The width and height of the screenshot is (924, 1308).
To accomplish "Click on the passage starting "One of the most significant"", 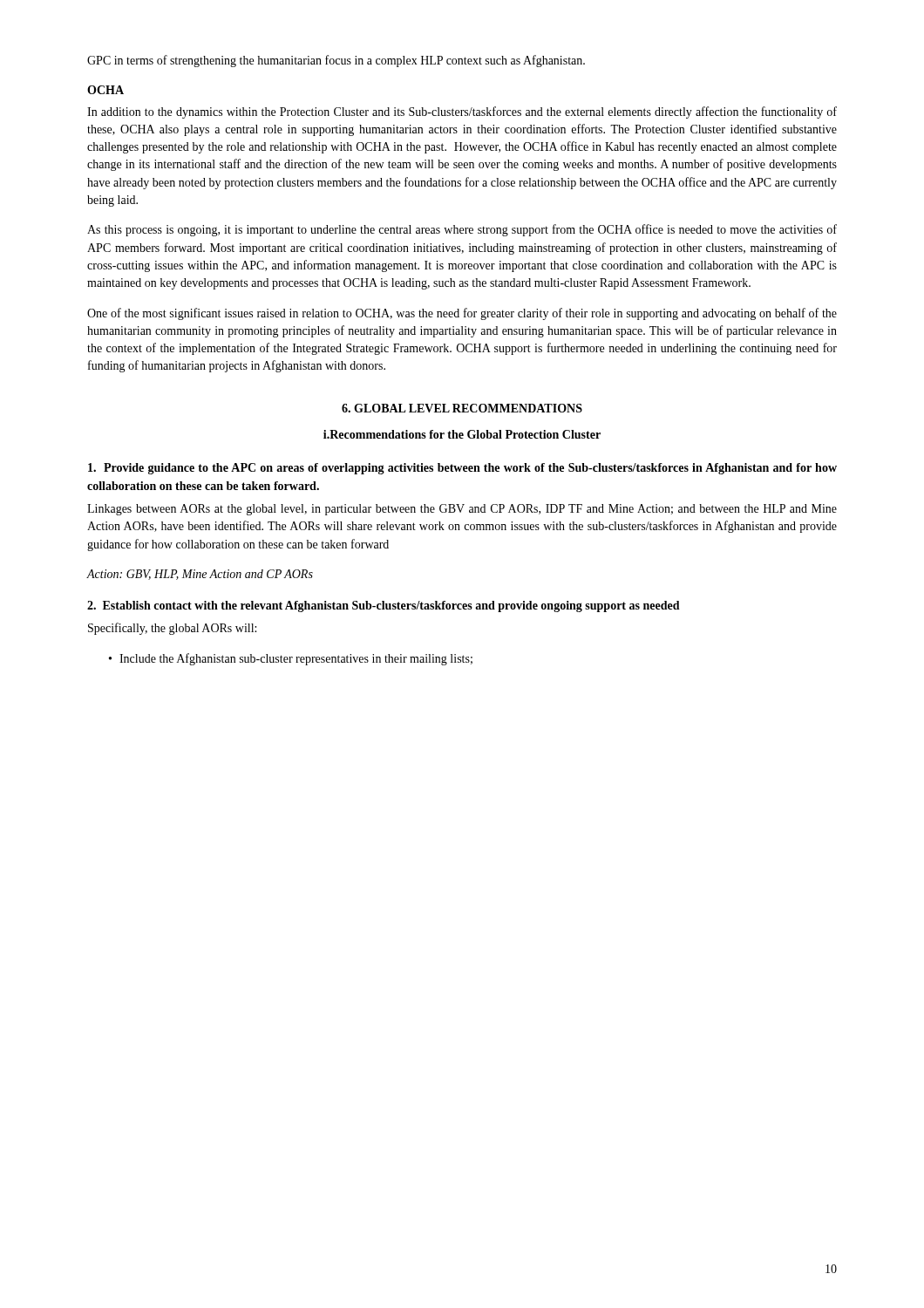I will (x=462, y=340).
